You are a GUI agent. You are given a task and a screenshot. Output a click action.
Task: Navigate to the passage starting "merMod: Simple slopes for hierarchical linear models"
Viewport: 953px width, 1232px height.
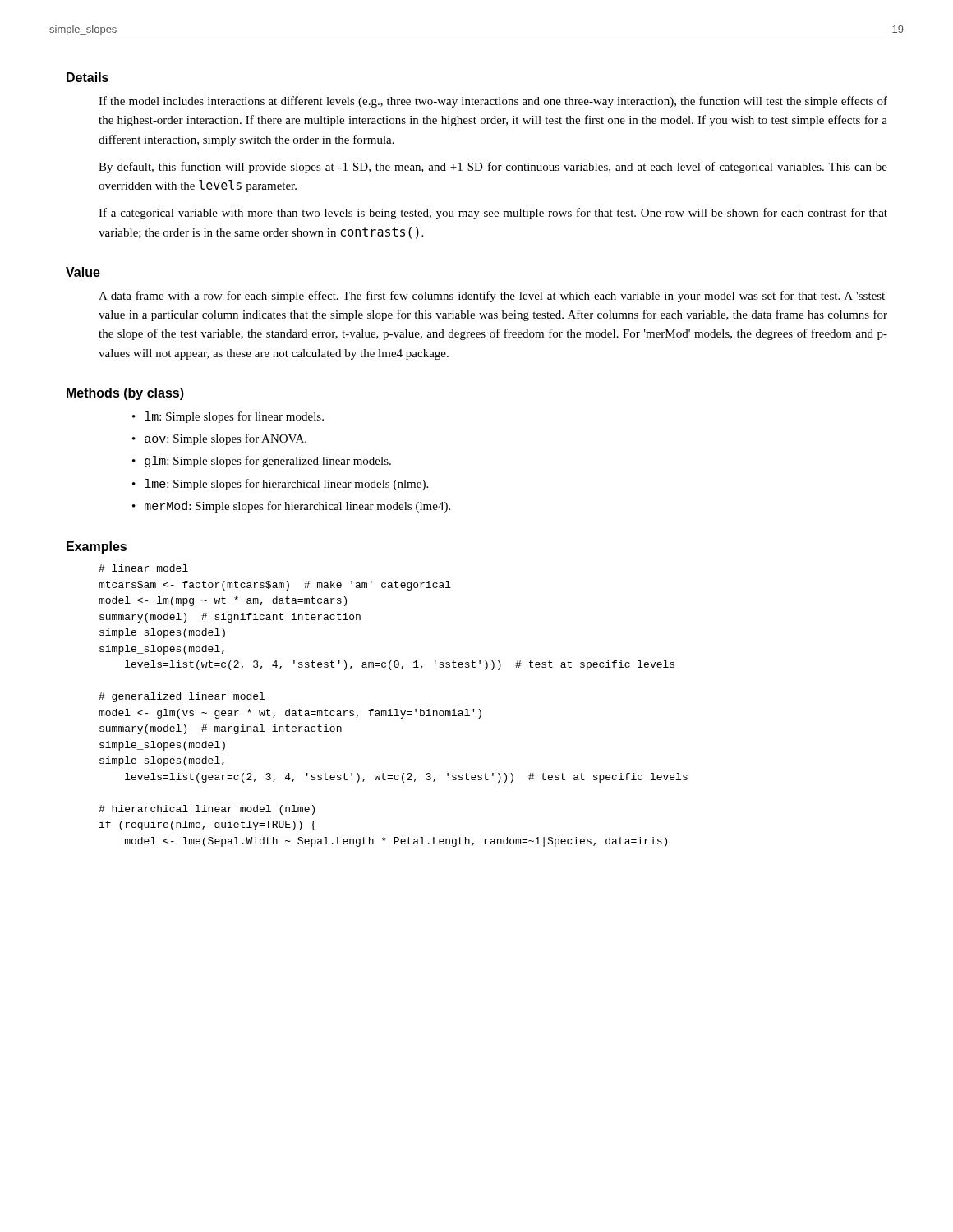[298, 507]
